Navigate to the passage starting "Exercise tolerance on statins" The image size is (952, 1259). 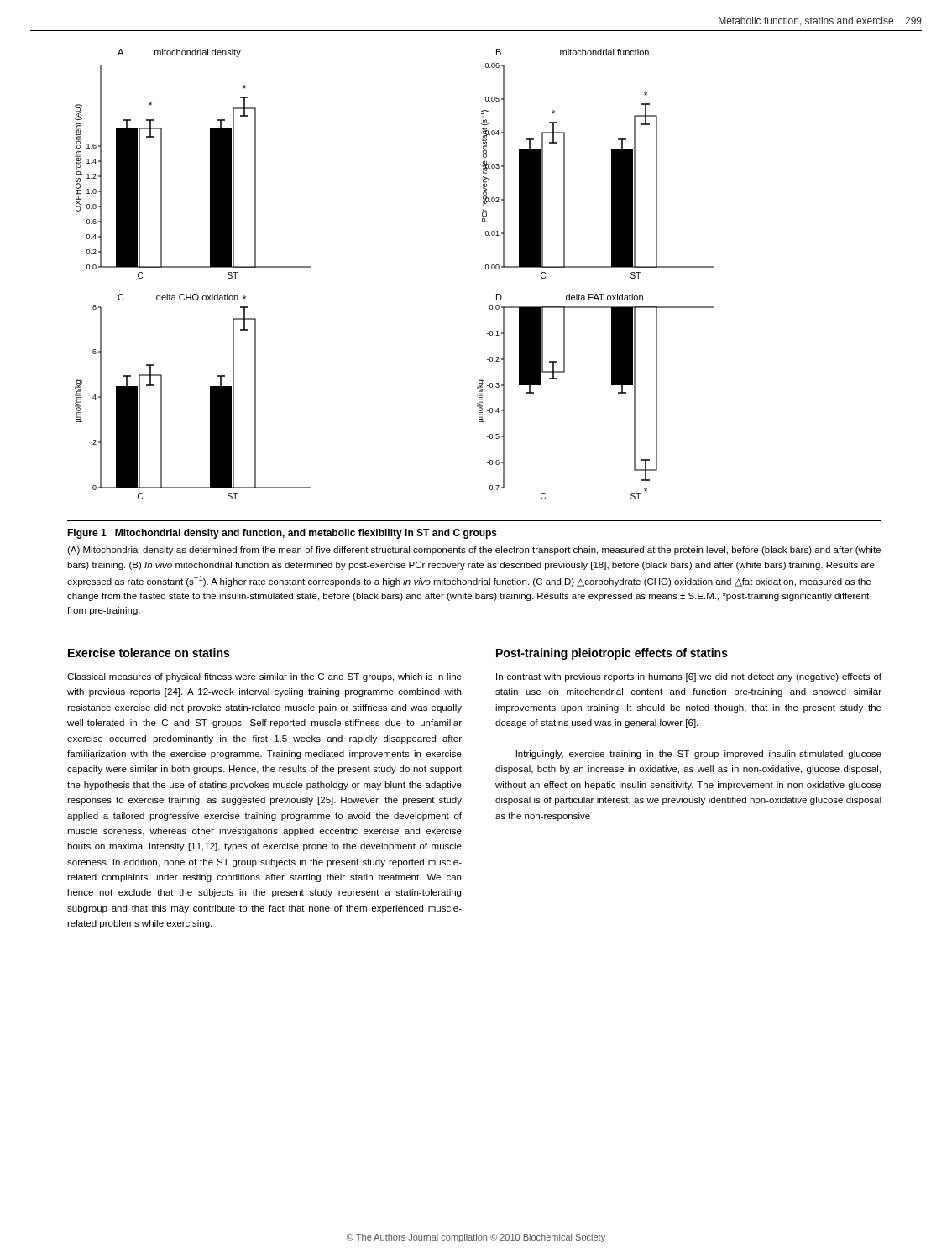[x=148, y=653]
